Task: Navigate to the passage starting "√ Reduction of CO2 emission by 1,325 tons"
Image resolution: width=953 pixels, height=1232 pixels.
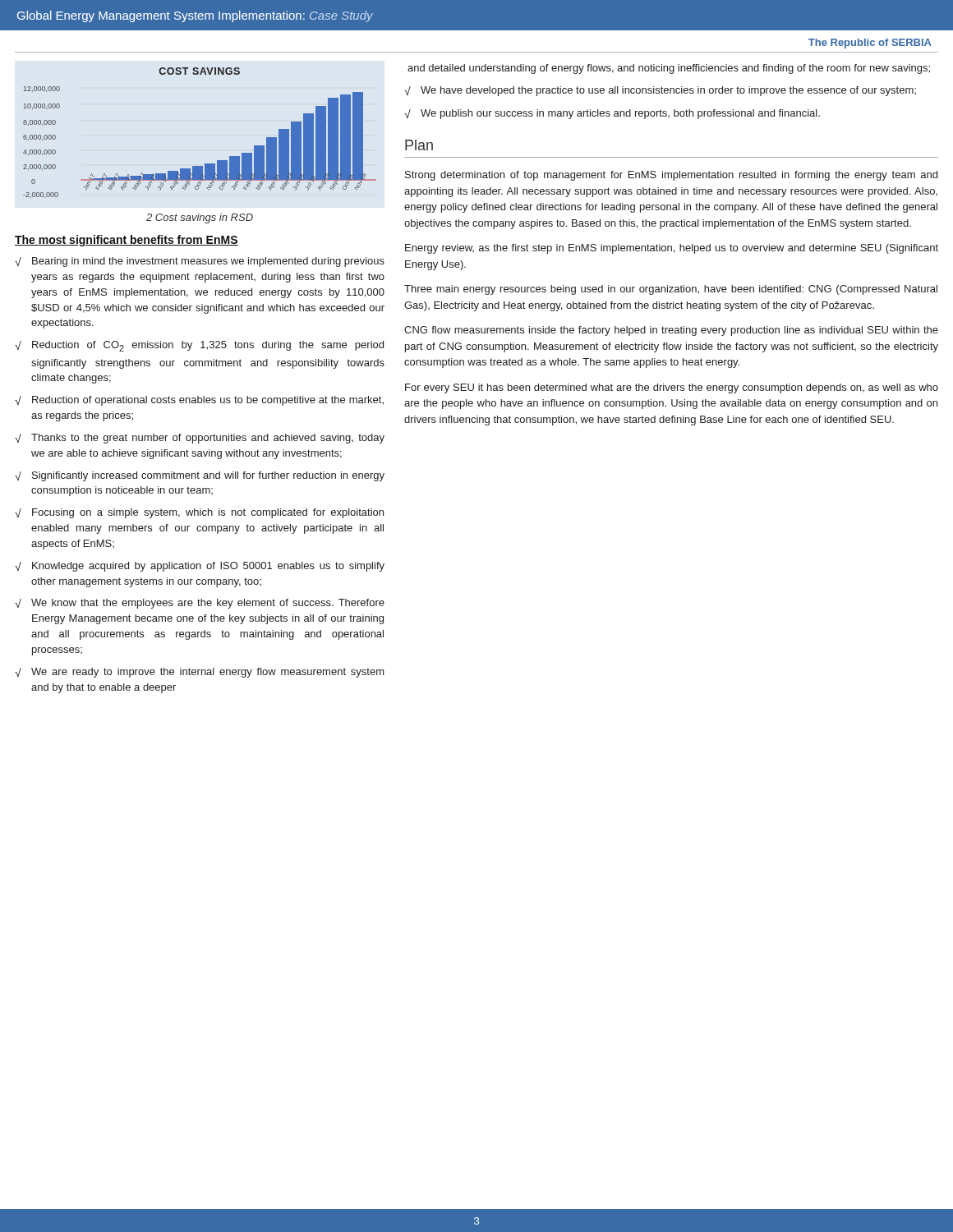Action: point(200,362)
